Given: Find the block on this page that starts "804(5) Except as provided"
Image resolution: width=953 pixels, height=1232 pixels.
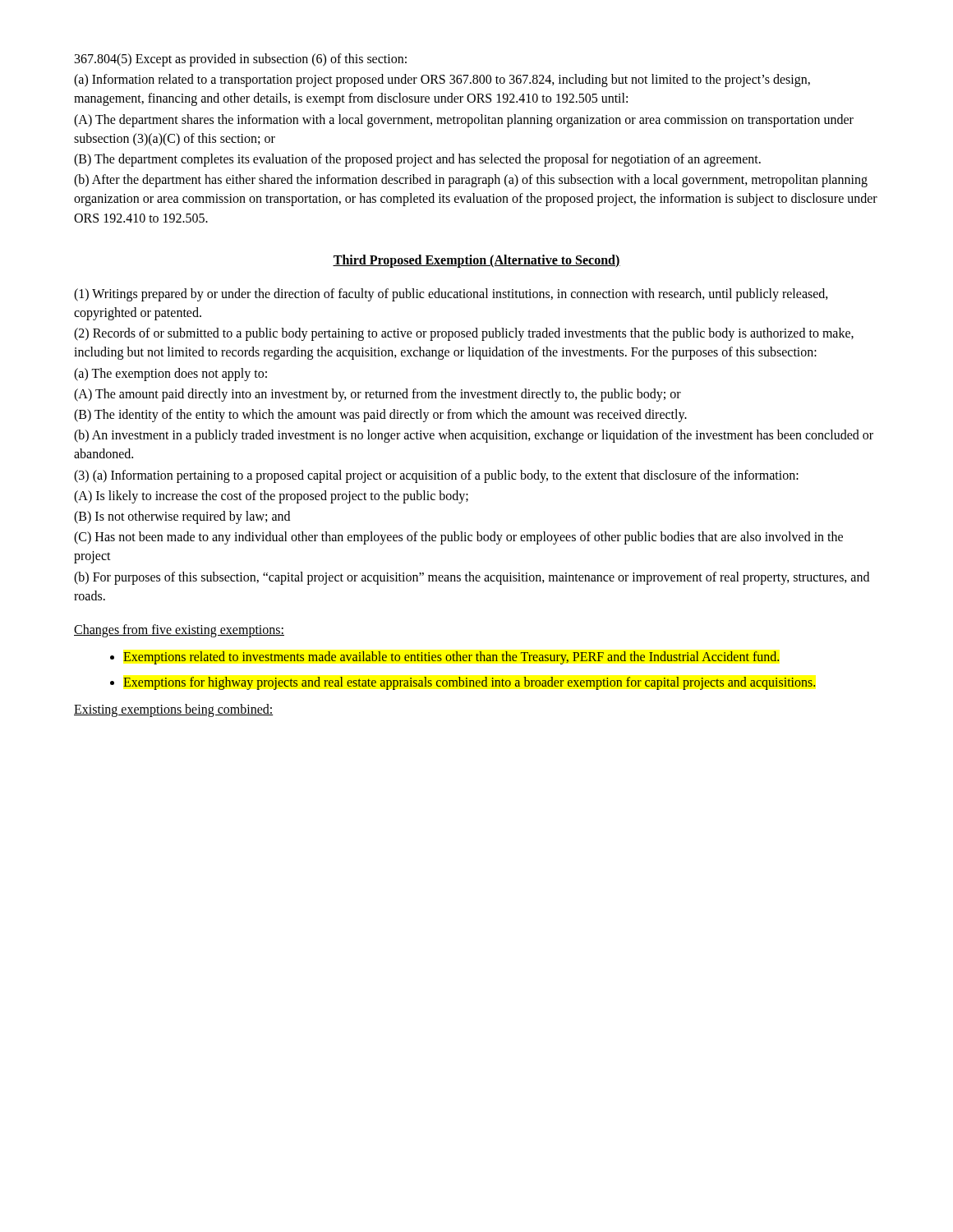Looking at the screenshot, I should coord(241,60).
